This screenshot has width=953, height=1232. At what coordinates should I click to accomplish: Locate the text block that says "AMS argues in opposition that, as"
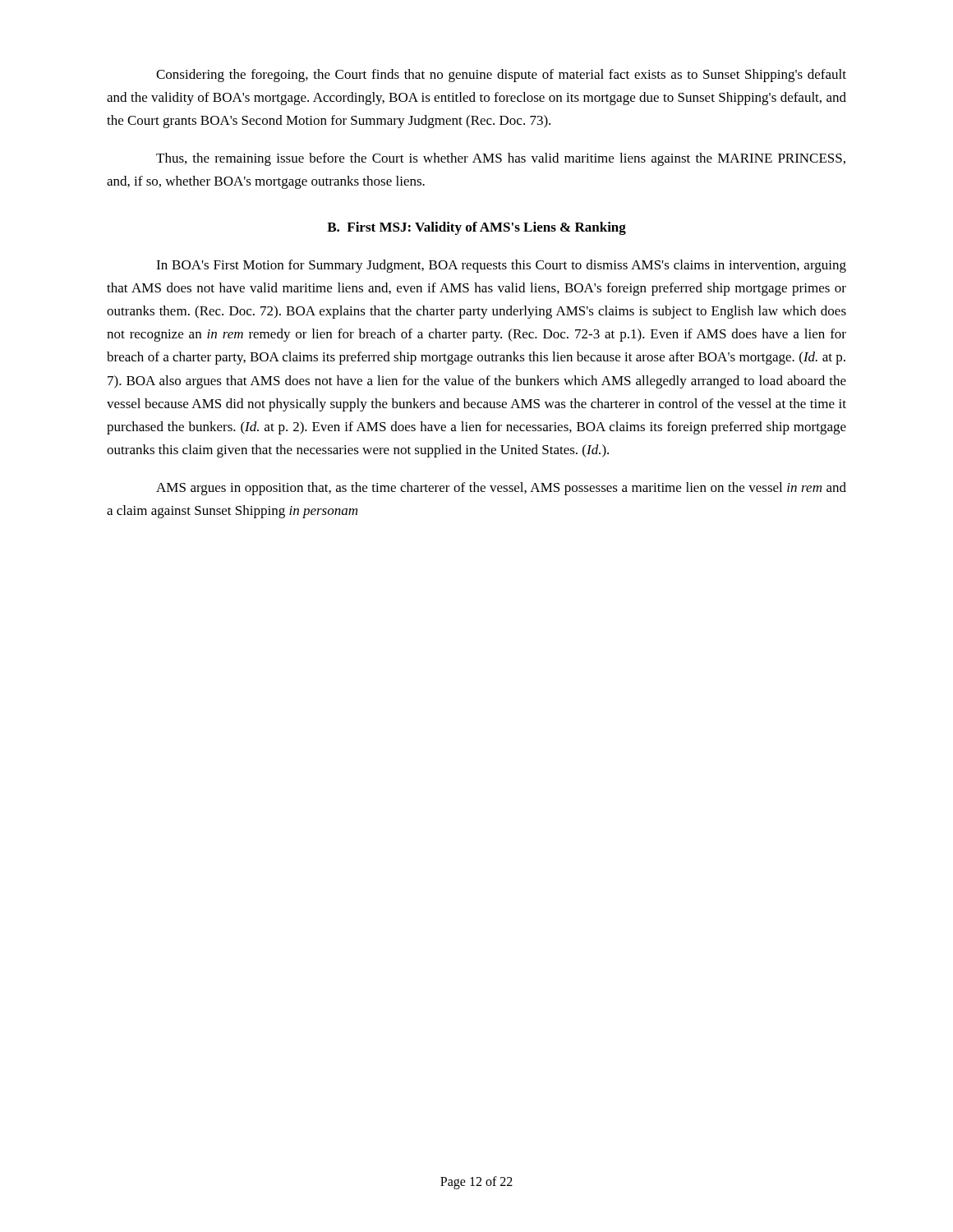(x=476, y=499)
